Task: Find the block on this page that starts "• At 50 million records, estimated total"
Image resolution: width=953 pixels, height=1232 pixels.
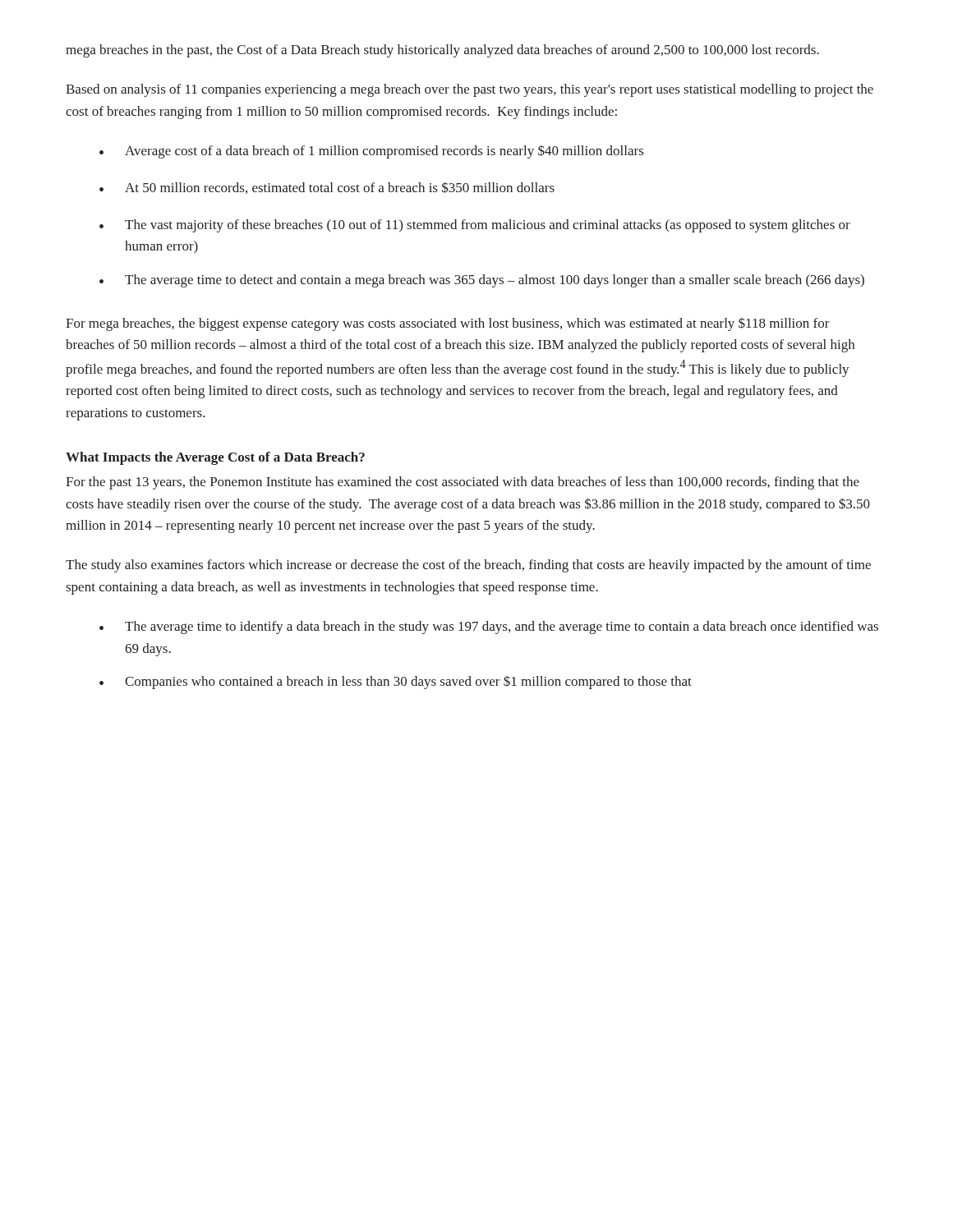Action: 489,190
